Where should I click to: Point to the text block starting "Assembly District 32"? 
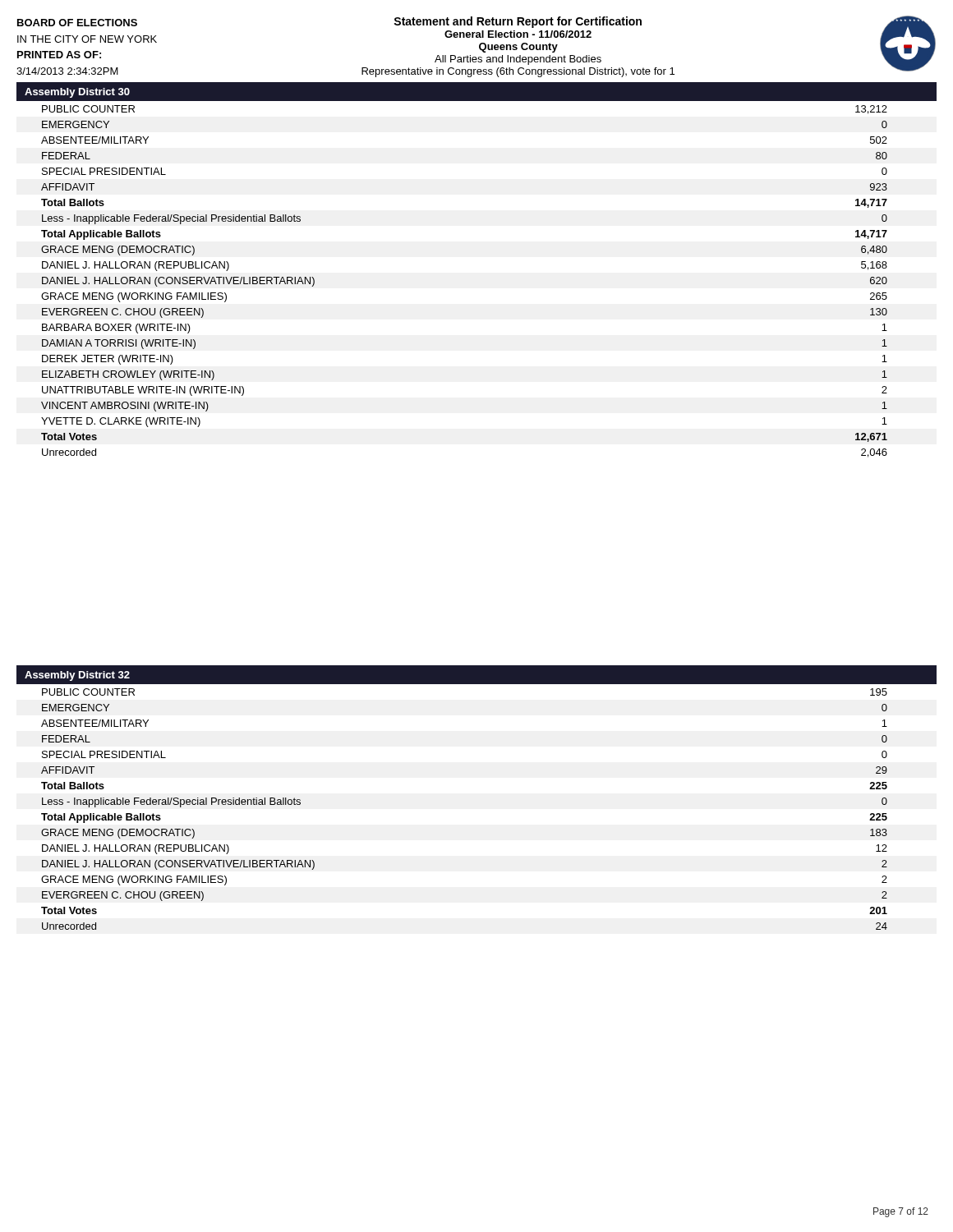coord(77,675)
